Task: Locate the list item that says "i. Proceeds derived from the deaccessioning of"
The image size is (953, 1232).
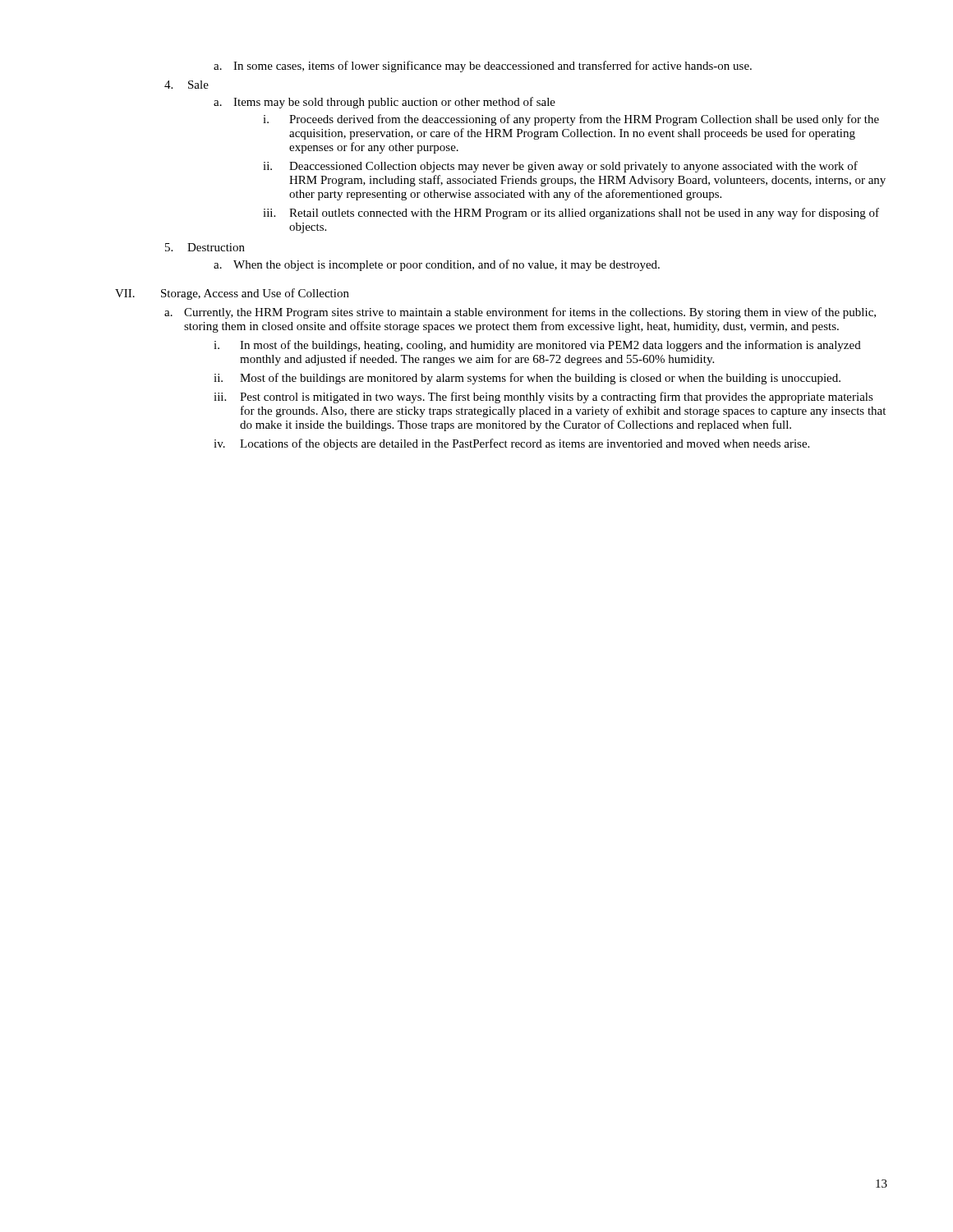Action: [575, 133]
